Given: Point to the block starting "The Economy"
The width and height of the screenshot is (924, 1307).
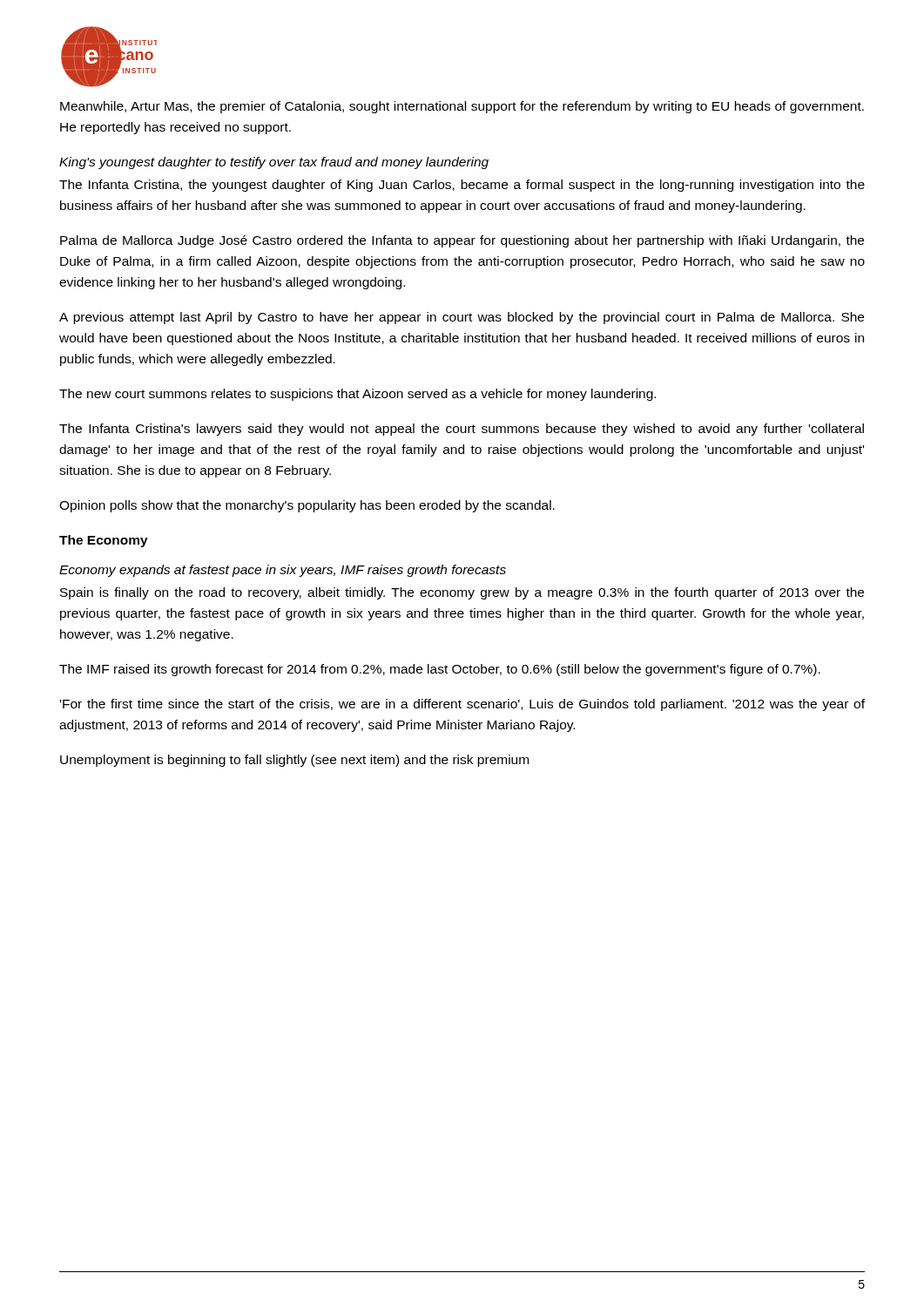Looking at the screenshot, I should click(x=104, y=541).
